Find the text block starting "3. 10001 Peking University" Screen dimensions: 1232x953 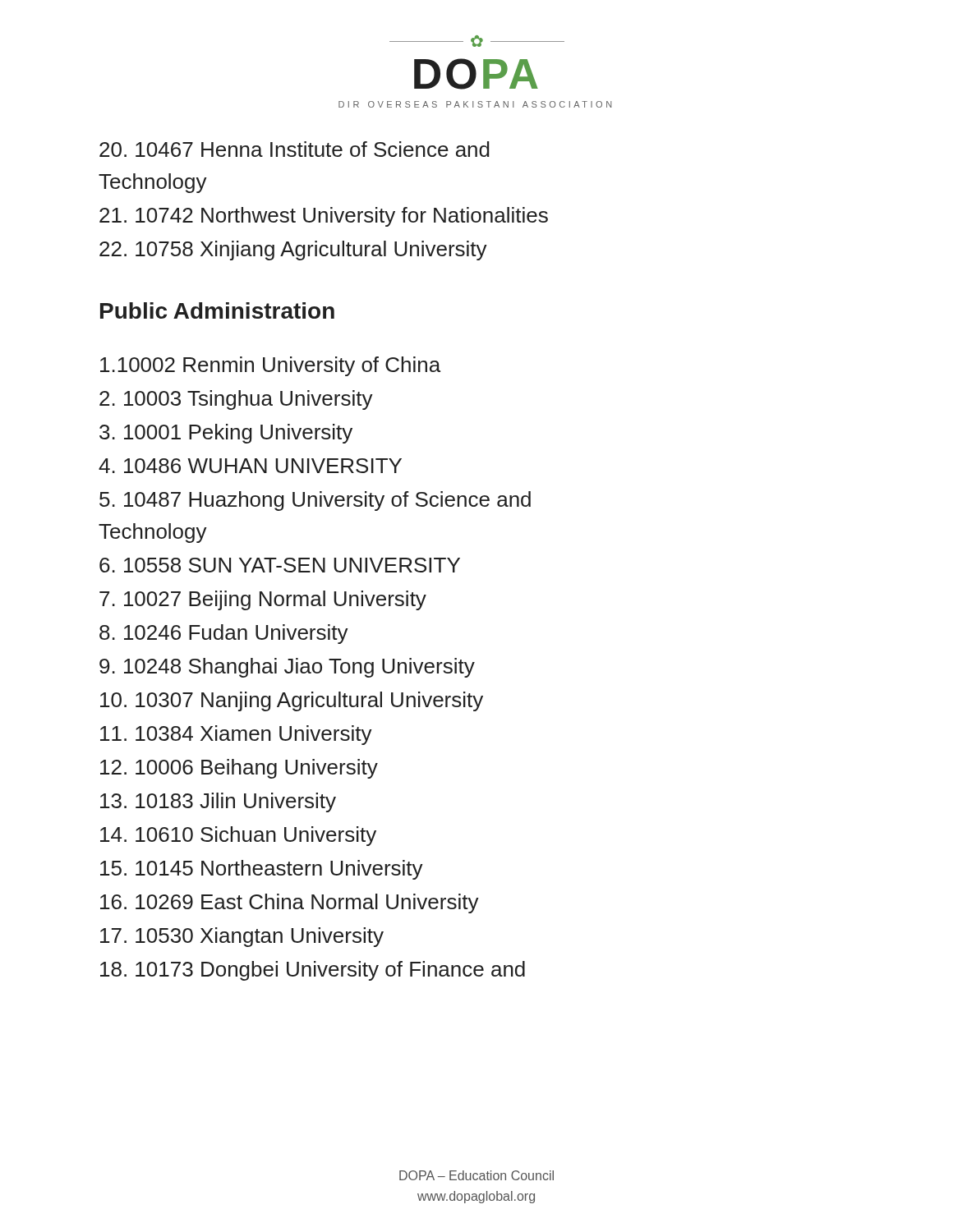226,432
